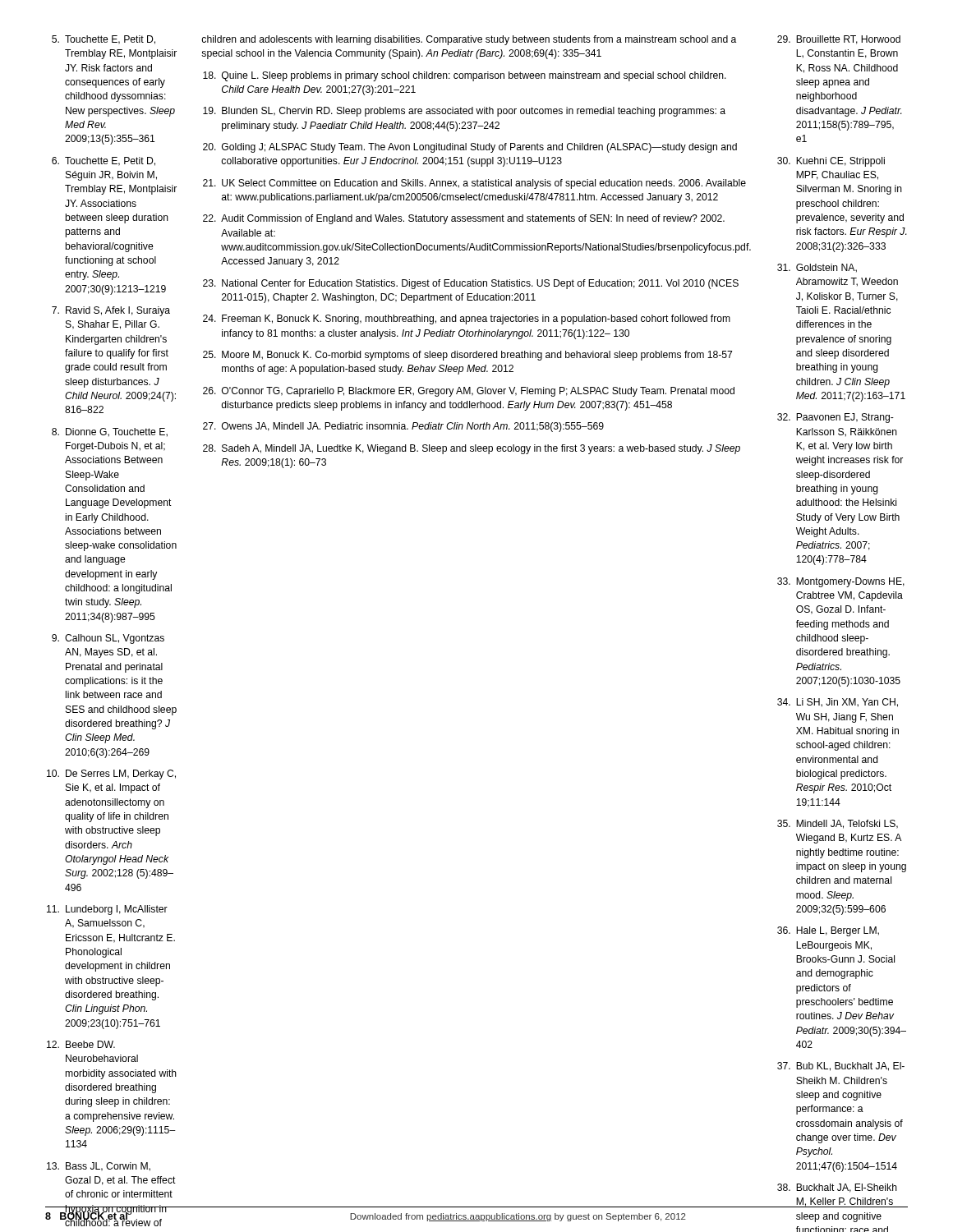Screen dimensions: 1232x953
Task: Find the list item that reads "31. Goldstein NA, Abramowitz"
Action: click(842, 332)
